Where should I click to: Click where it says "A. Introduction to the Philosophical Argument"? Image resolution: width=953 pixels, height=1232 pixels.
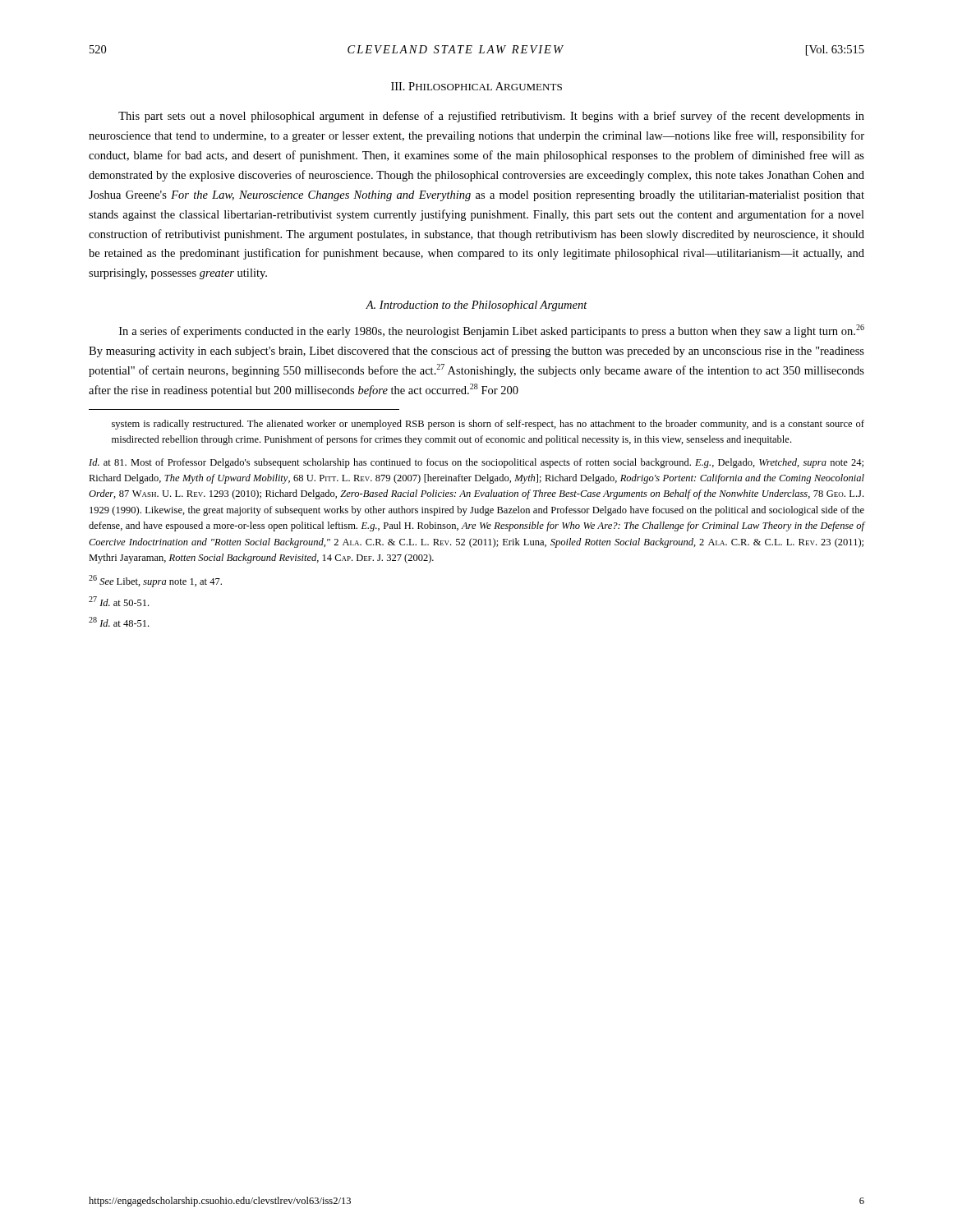click(x=476, y=305)
